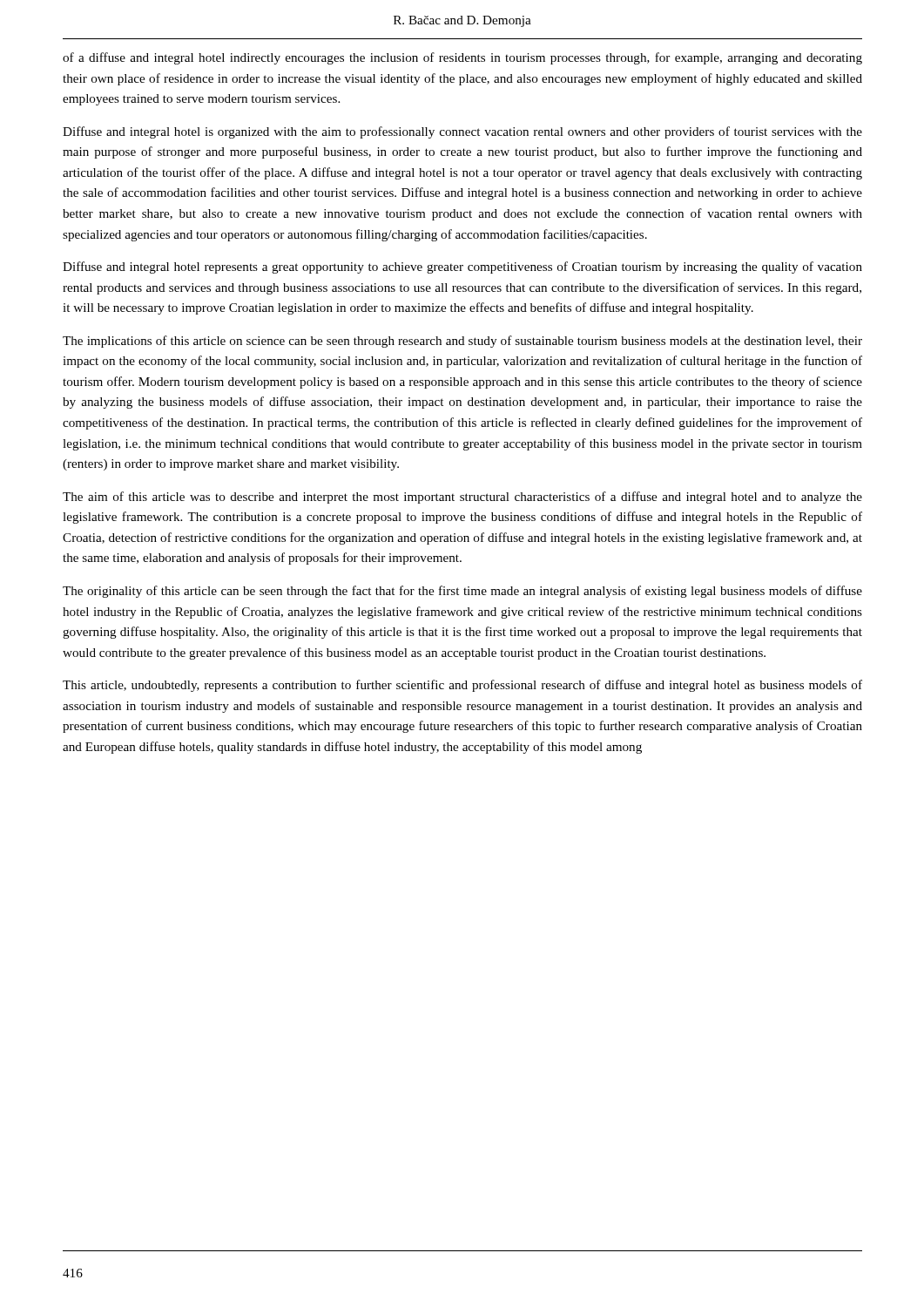Find the text block with the text "of a diffuse and integral hotel indirectly"
The height and width of the screenshot is (1307, 924).
pos(462,78)
